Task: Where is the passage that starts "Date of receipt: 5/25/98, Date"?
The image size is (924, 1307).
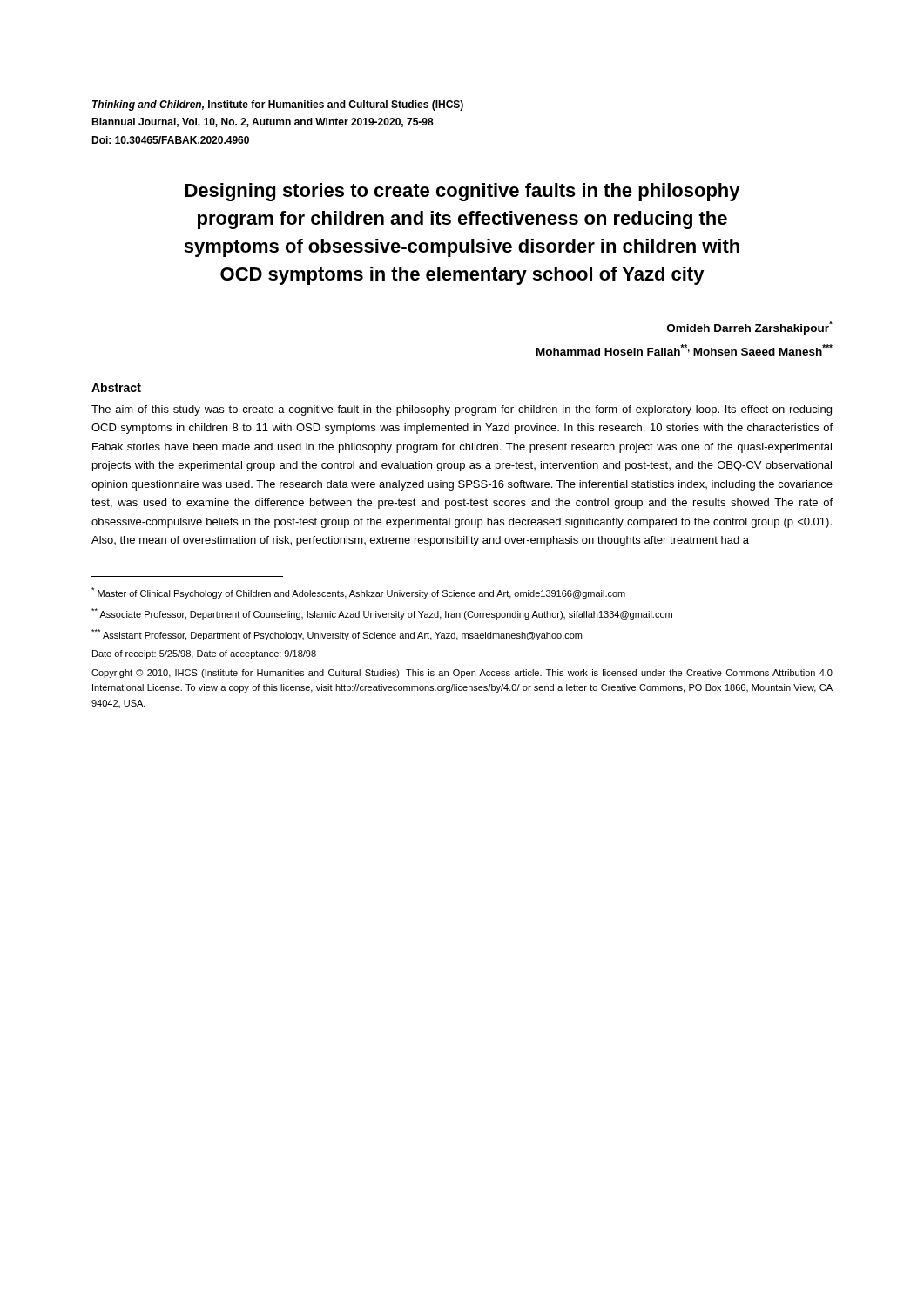Action: point(204,654)
